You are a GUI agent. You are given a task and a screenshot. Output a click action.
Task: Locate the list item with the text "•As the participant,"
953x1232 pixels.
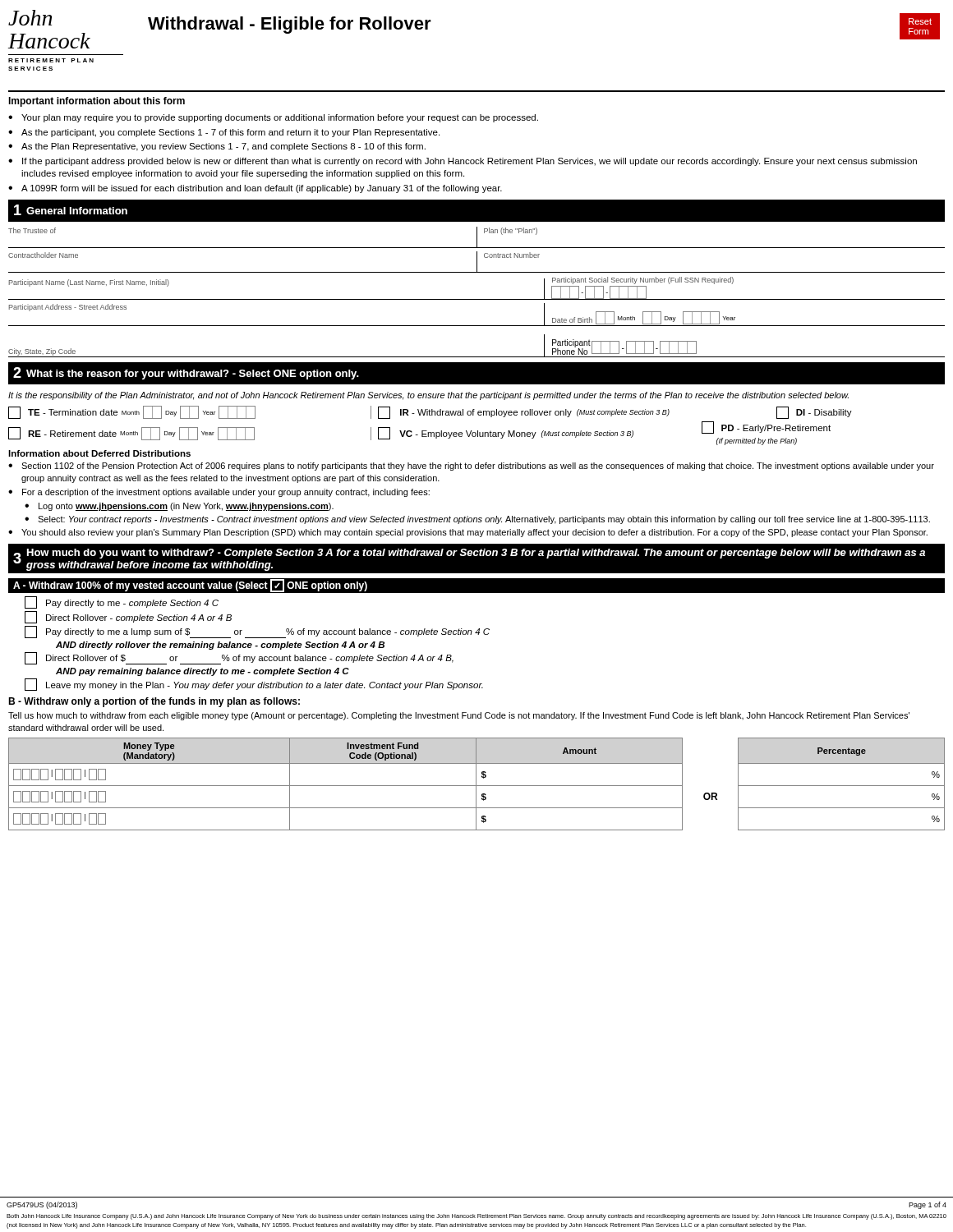pos(224,132)
